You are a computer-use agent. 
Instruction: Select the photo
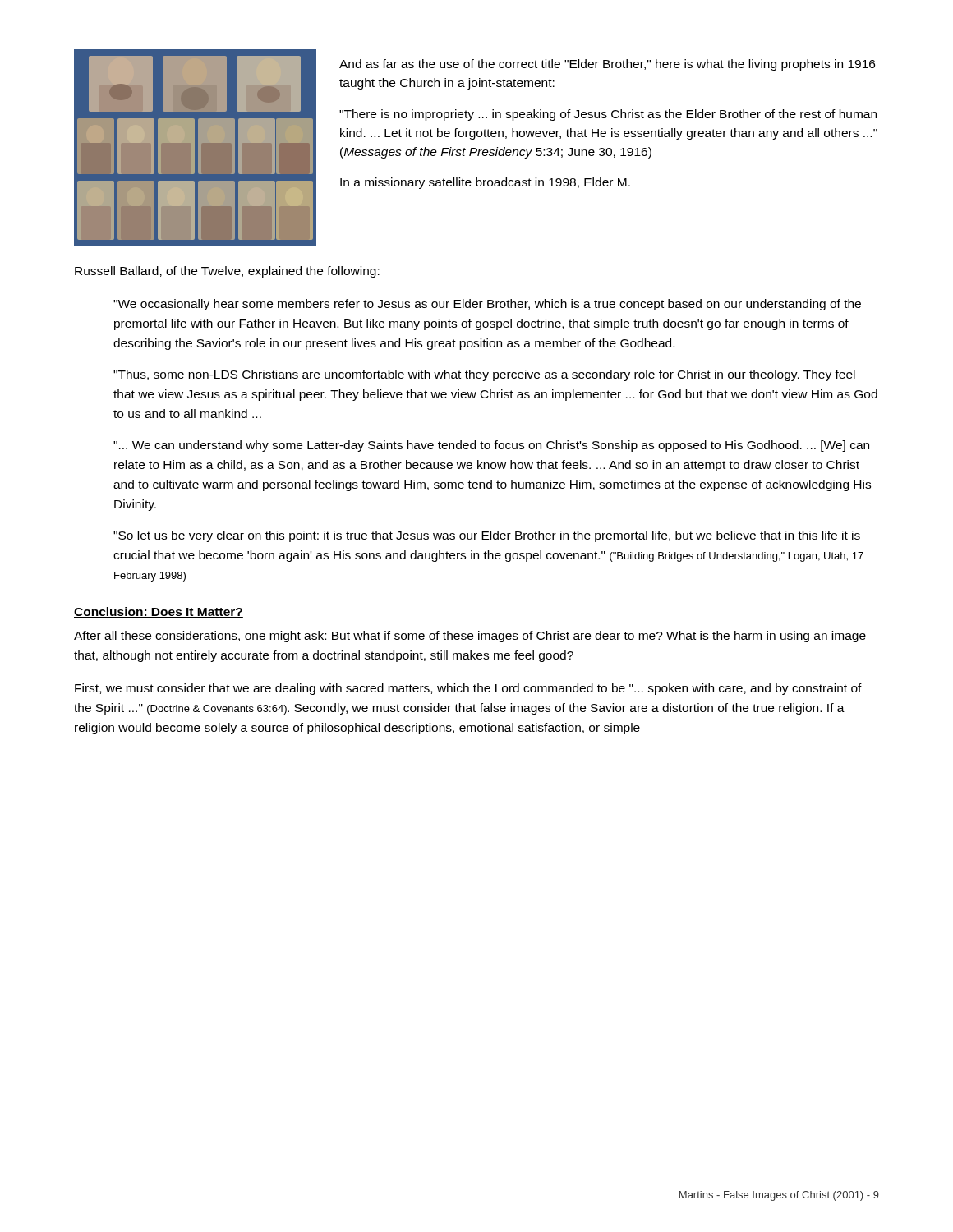click(x=195, y=148)
